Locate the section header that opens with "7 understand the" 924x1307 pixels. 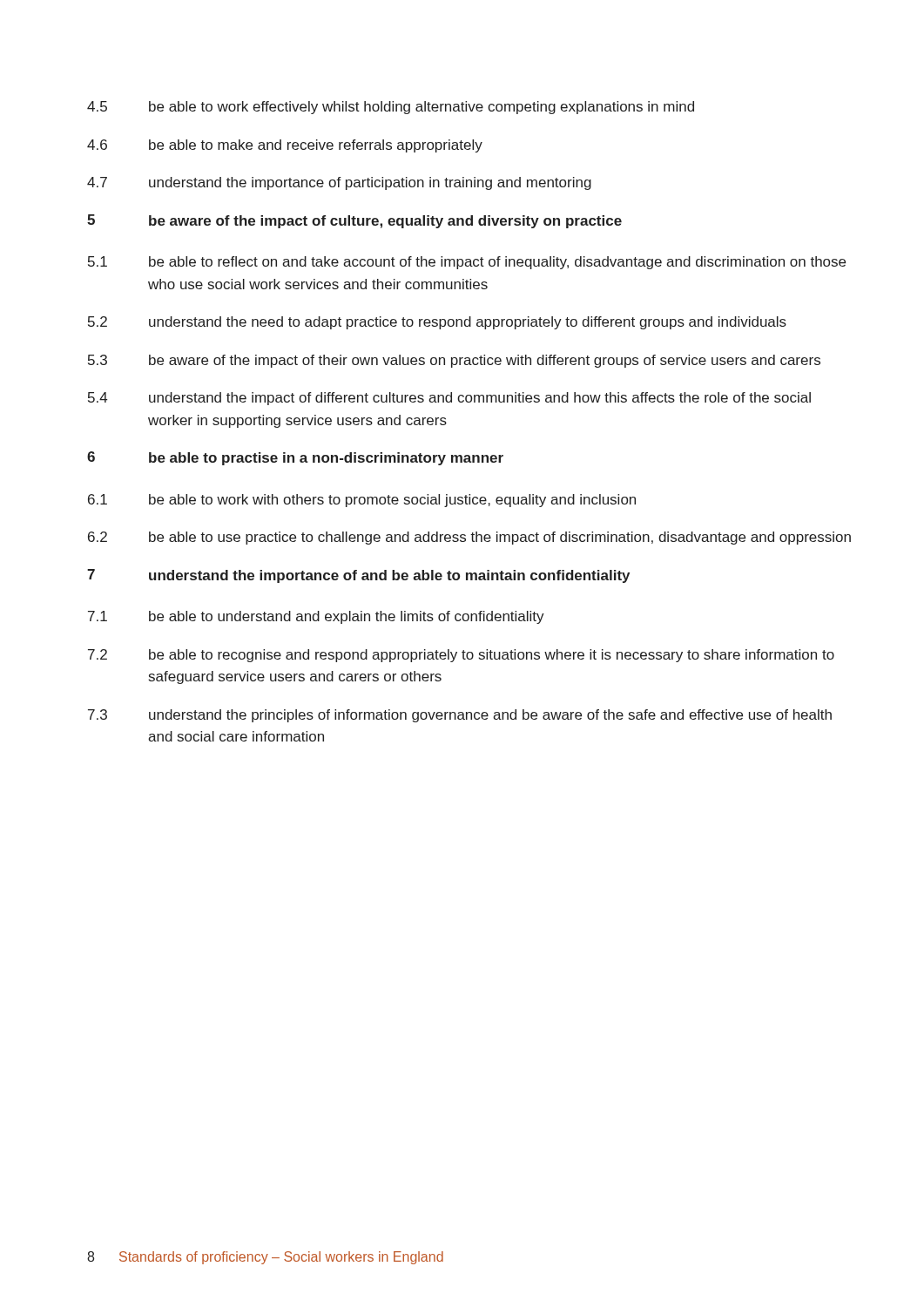471,575
